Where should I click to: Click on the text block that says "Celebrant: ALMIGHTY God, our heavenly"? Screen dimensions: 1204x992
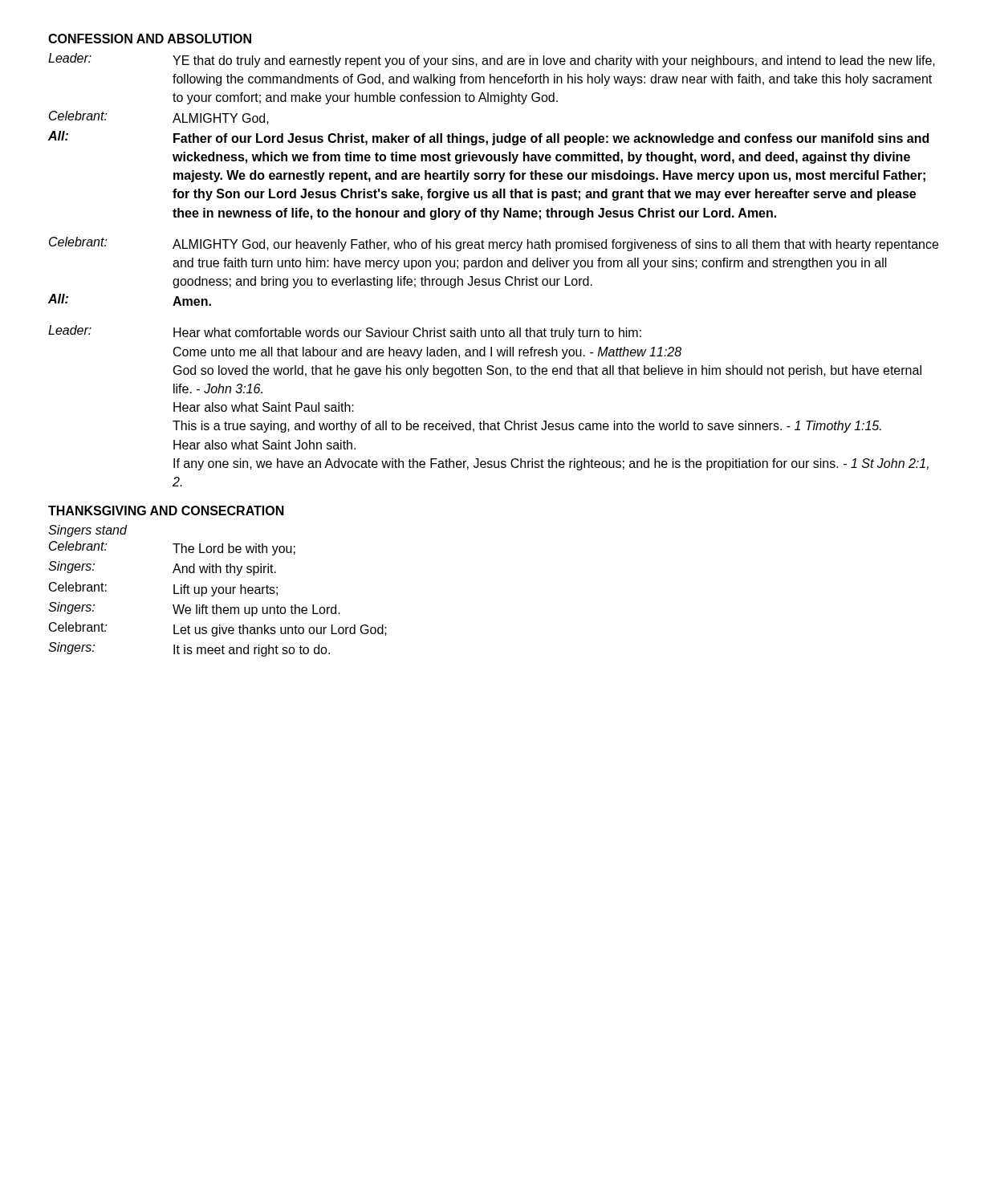pyautogui.click(x=496, y=263)
